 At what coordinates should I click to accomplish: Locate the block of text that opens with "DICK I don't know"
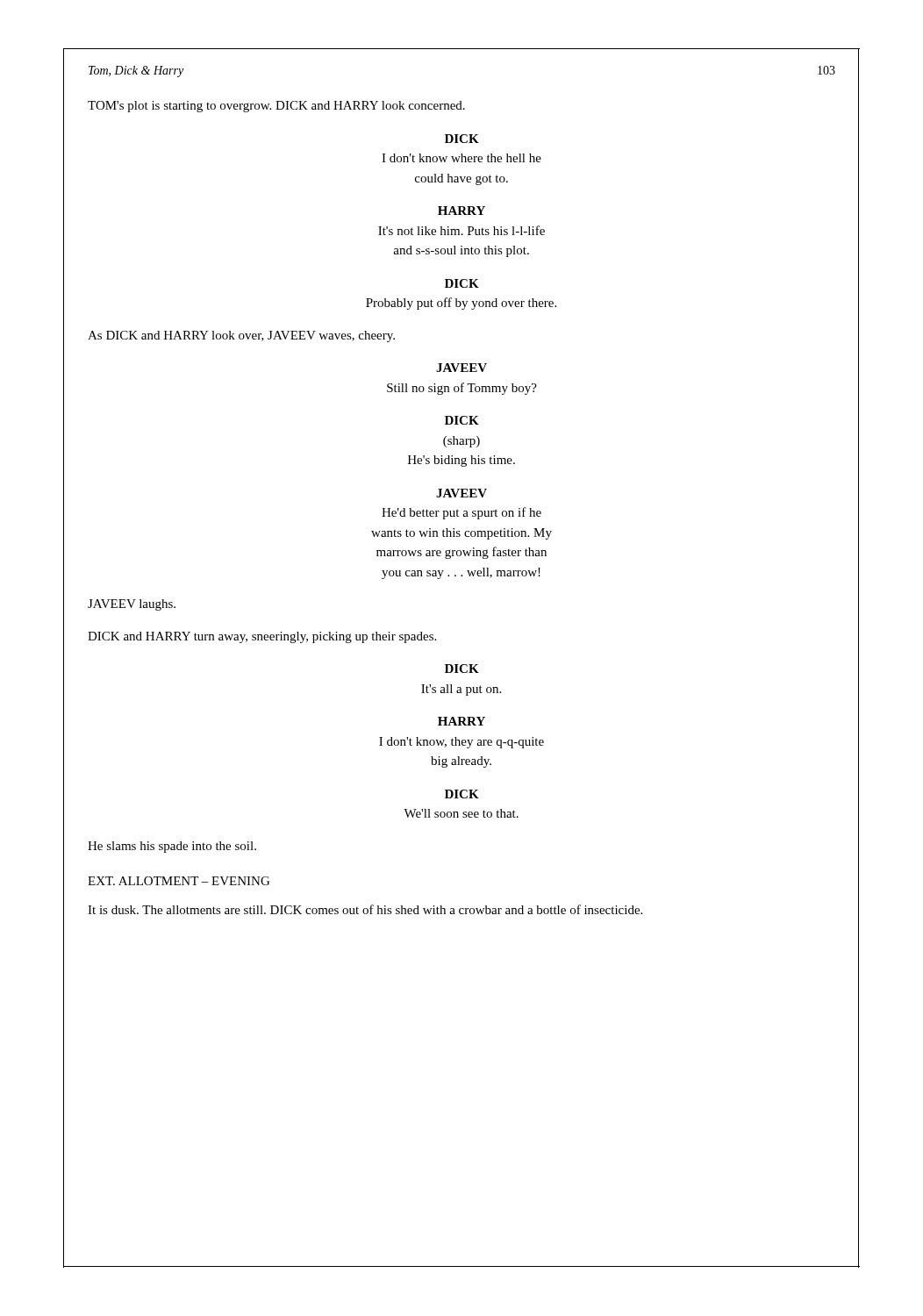coord(462,158)
